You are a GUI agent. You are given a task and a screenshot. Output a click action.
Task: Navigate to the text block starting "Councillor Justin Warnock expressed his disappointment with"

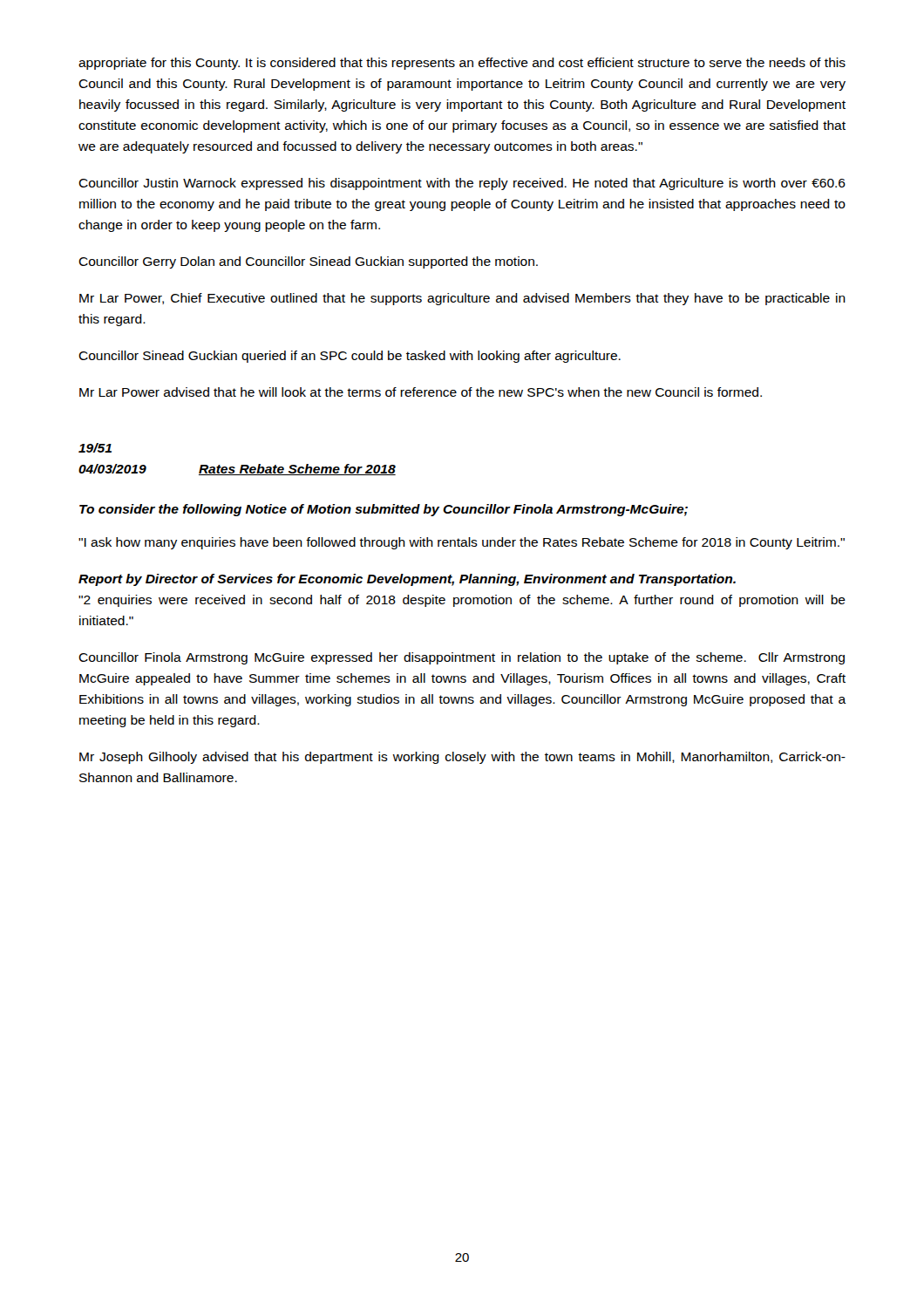(462, 204)
